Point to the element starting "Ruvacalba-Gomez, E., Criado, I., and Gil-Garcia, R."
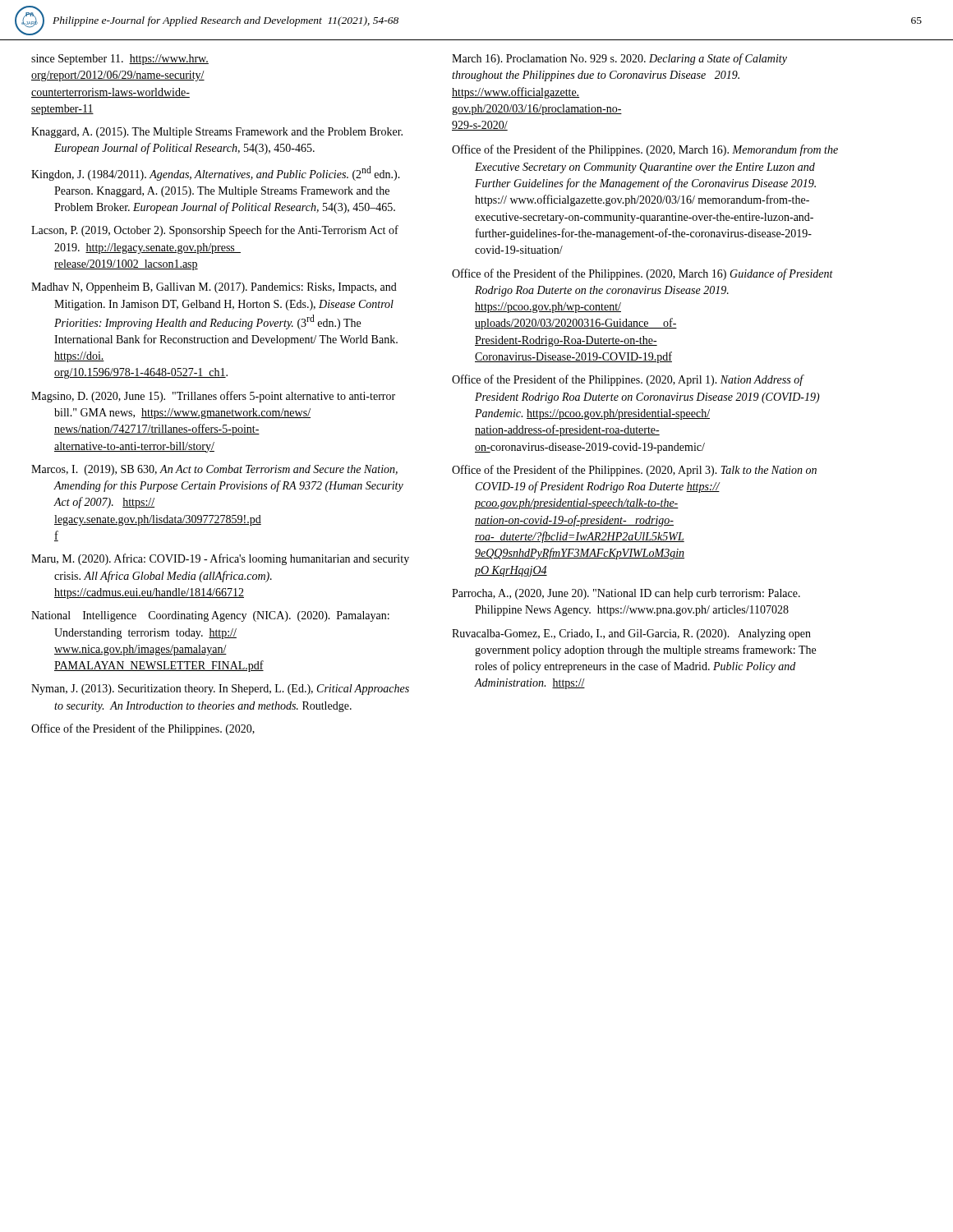 coord(634,658)
